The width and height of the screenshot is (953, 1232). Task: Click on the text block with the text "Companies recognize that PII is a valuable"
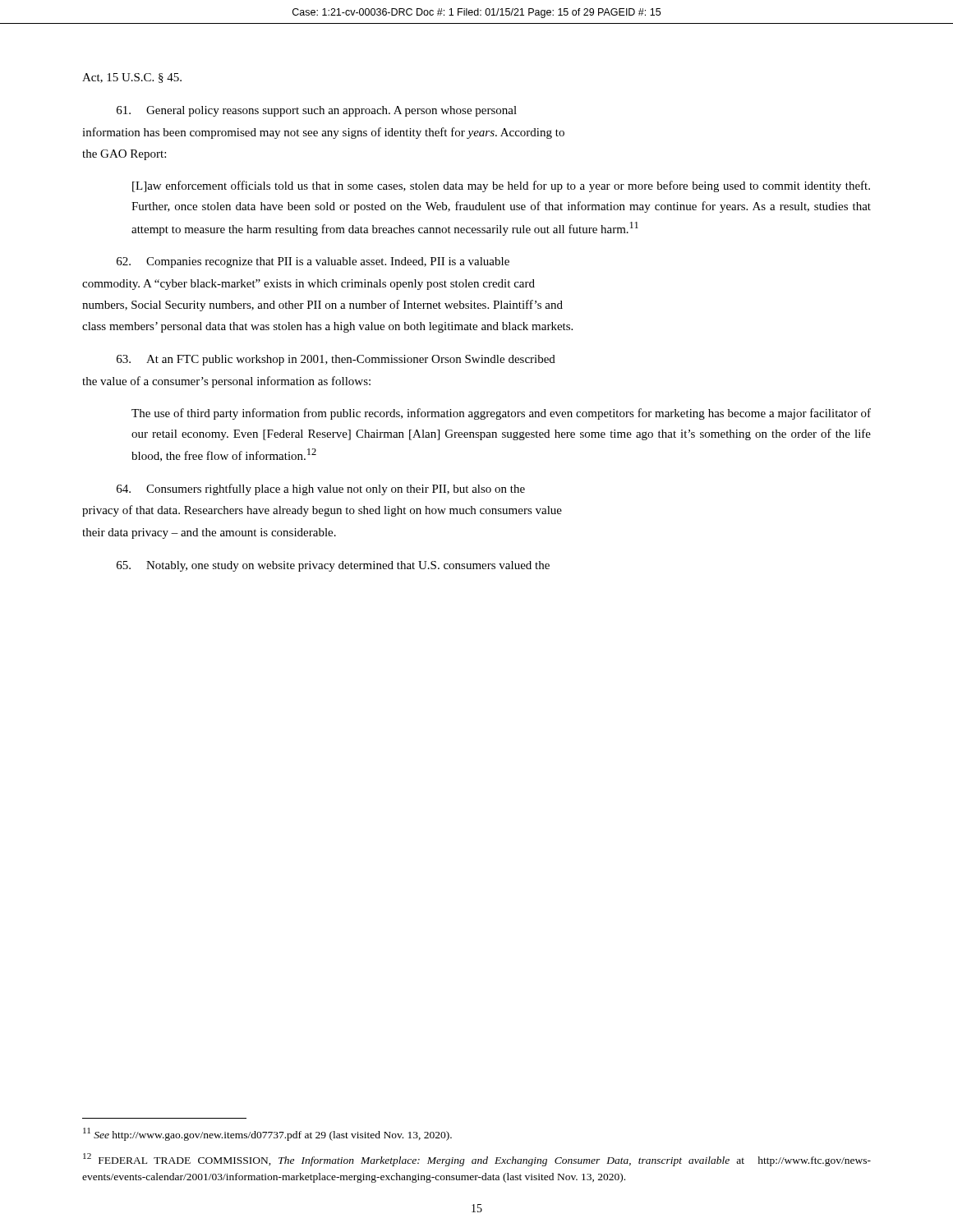pos(296,261)
